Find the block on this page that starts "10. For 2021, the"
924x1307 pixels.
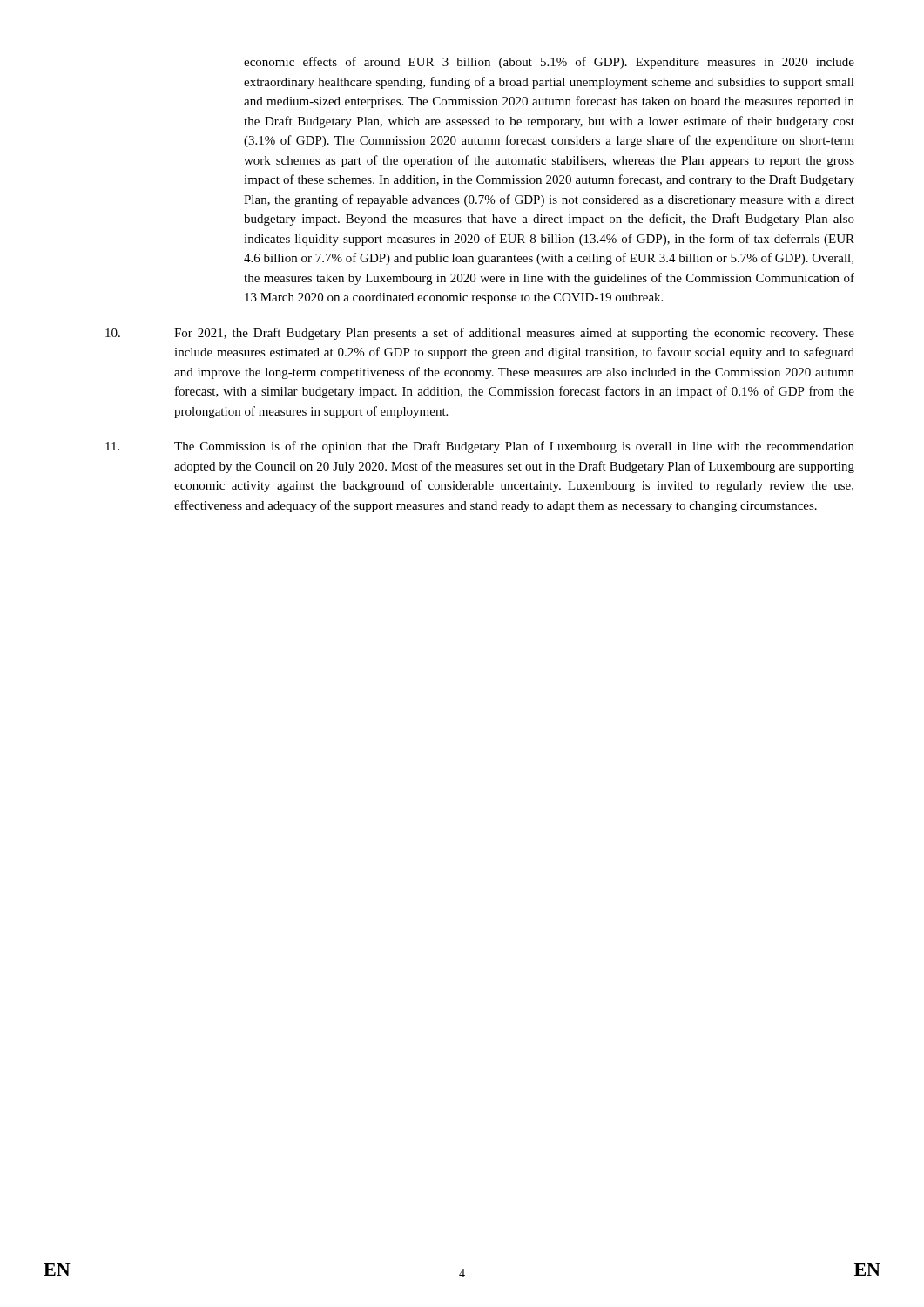coord(479,372)
